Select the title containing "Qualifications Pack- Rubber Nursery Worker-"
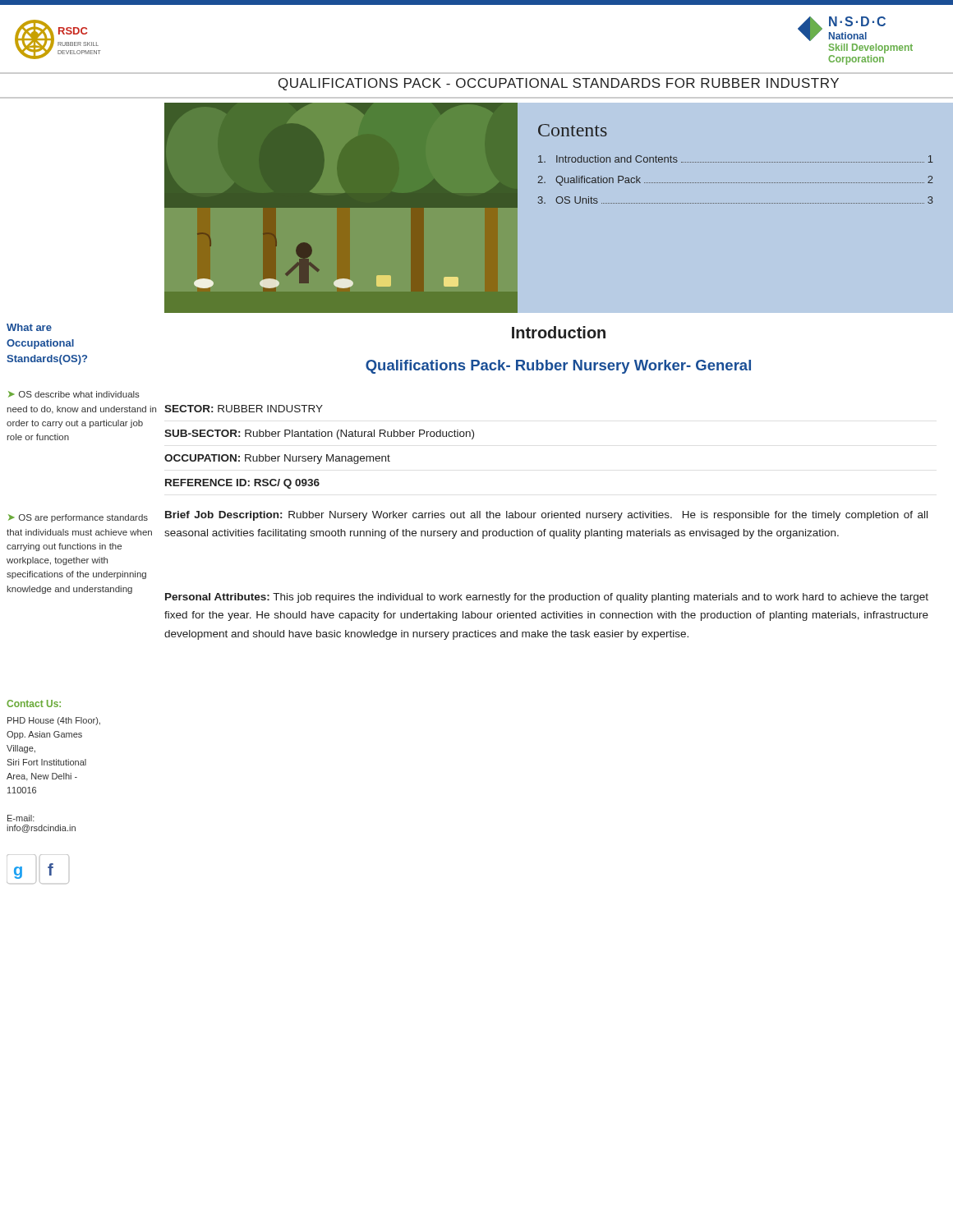Screen dimensions: 1232x953 559,365
